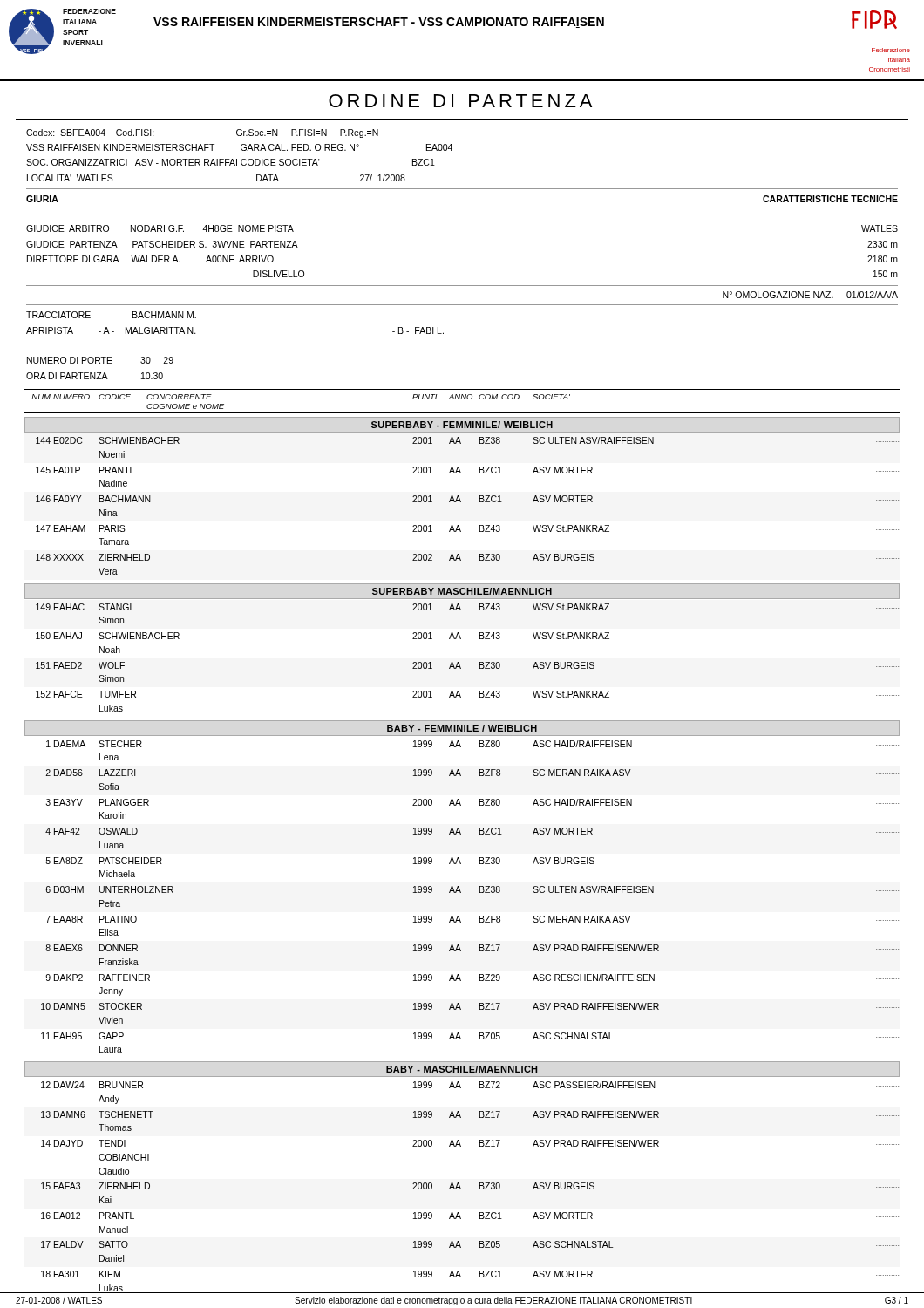Select the text block with the text "TRACCIATORE BACHMANN M. APRIPISTA - A -"
The height and width of the screenshot is (1308, 924).
[50, 331]
